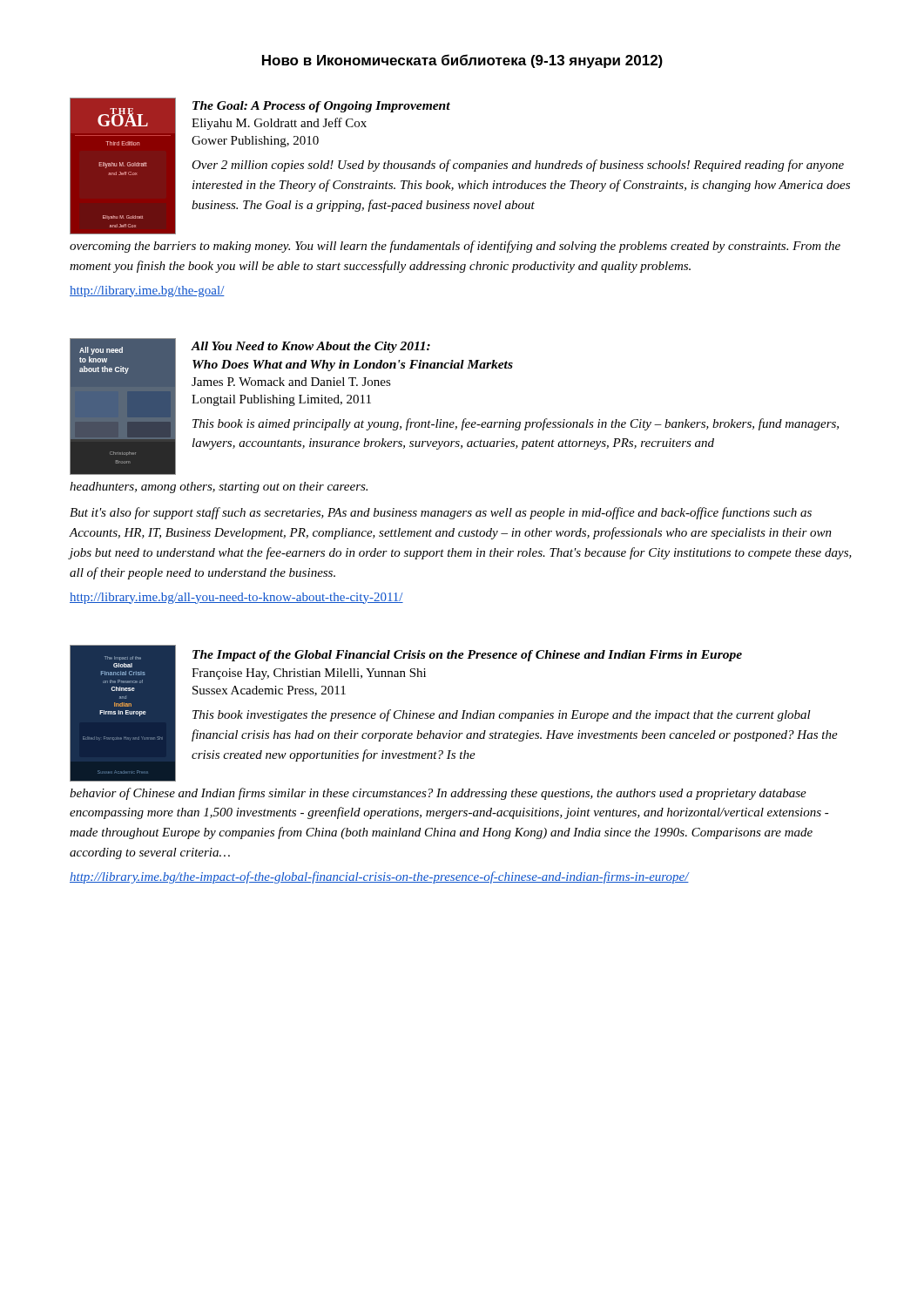
Task: Find the block on this page that starts "behavior of Chinese and Indian firms similar in"
Action: (449, 822)
